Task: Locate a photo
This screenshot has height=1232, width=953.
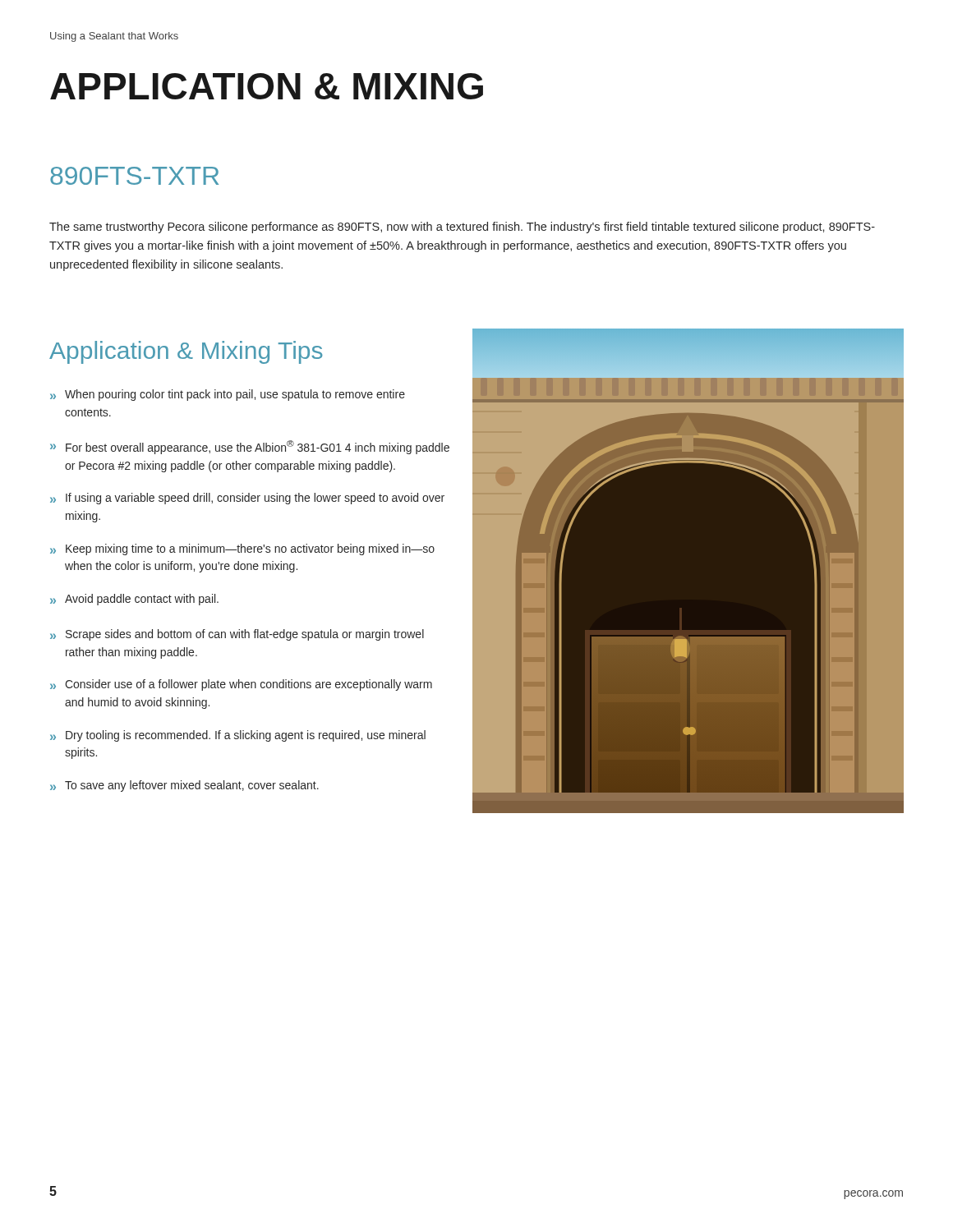Action: click(x=688, y=571)
